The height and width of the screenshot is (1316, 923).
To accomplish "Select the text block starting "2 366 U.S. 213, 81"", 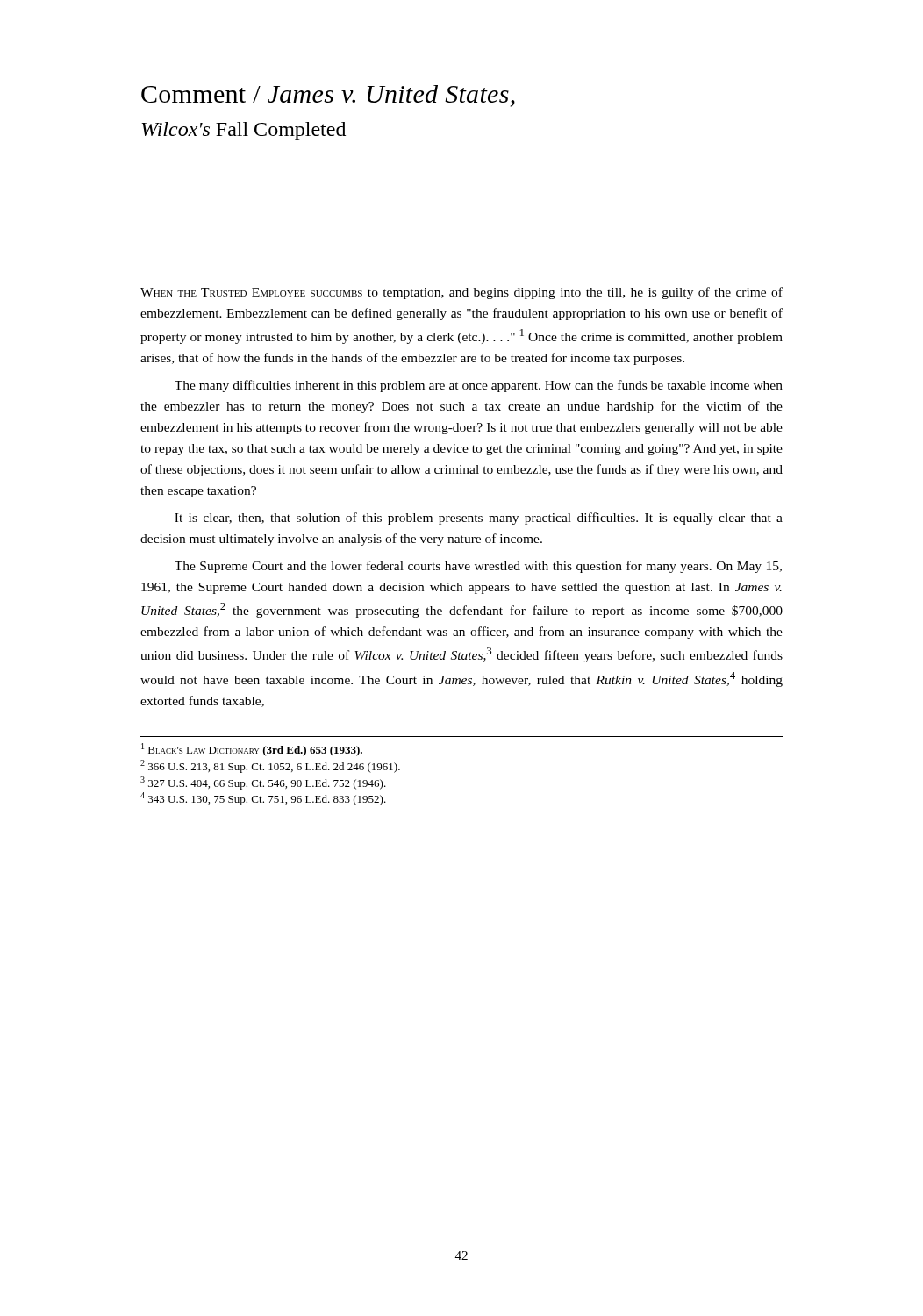I will point(270,766).
